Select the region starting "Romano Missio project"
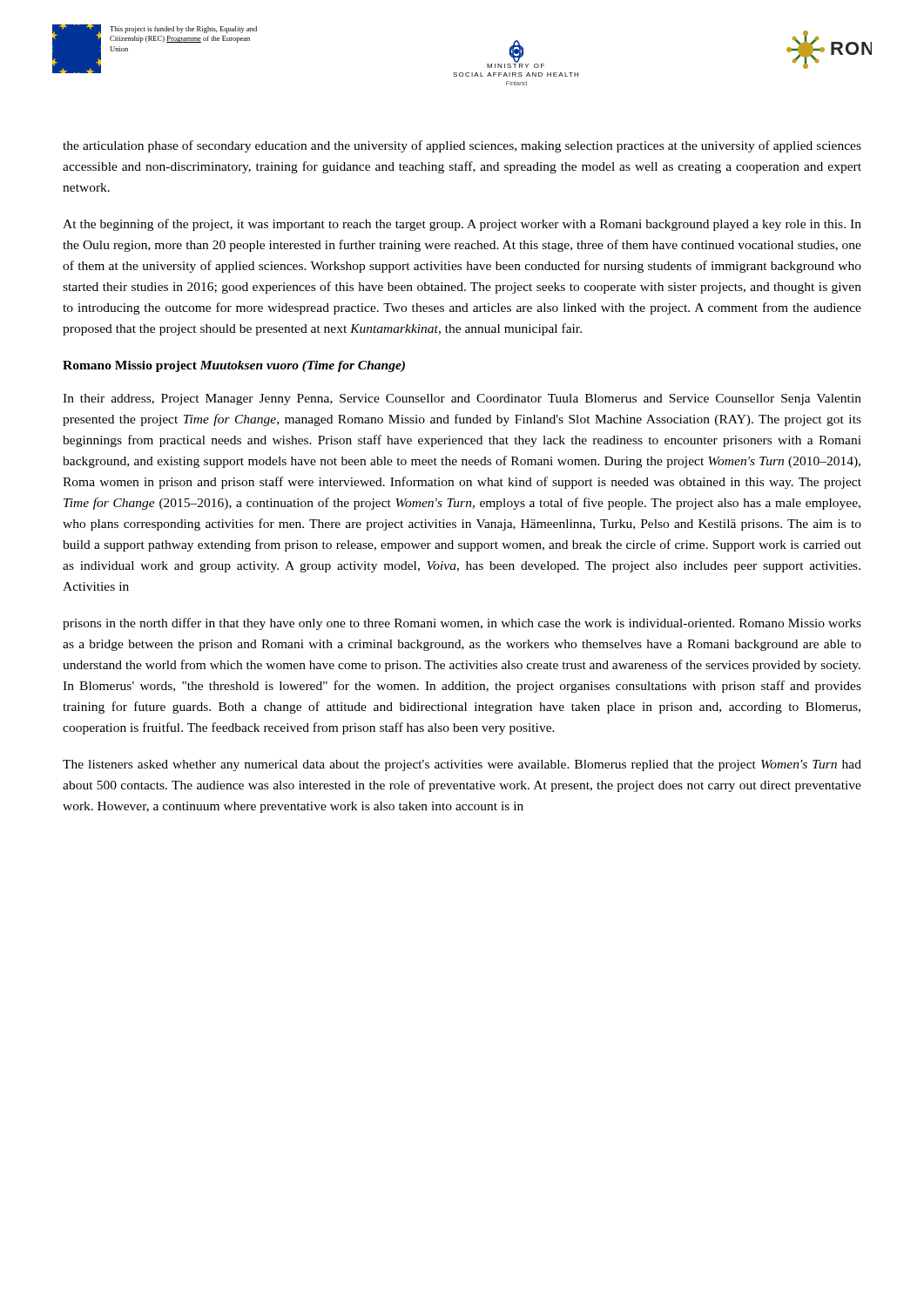Image resolution: width=924 pixels, height=1307 pixels. coord(234,365)
